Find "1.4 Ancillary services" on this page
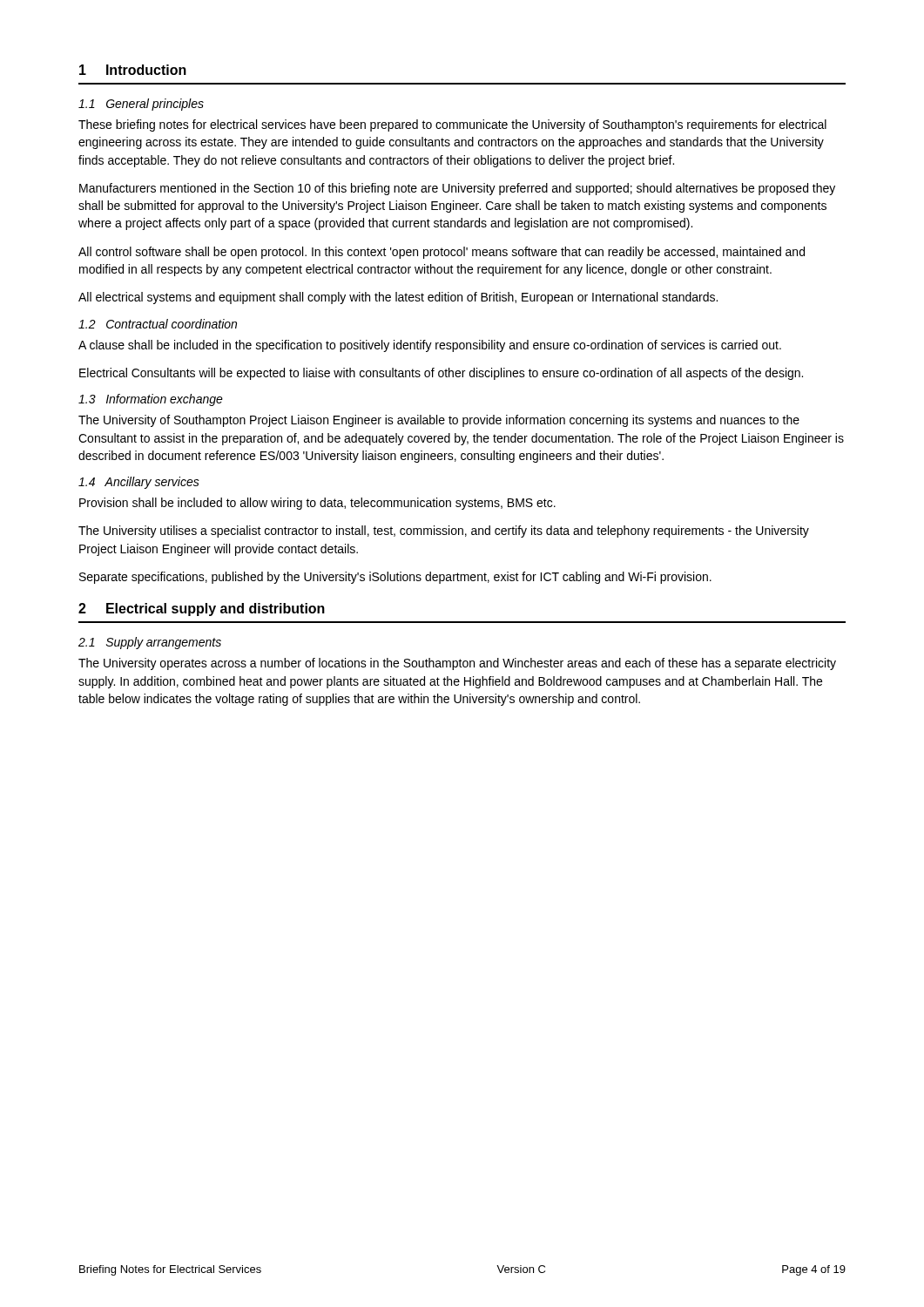 tap(139, 483)
